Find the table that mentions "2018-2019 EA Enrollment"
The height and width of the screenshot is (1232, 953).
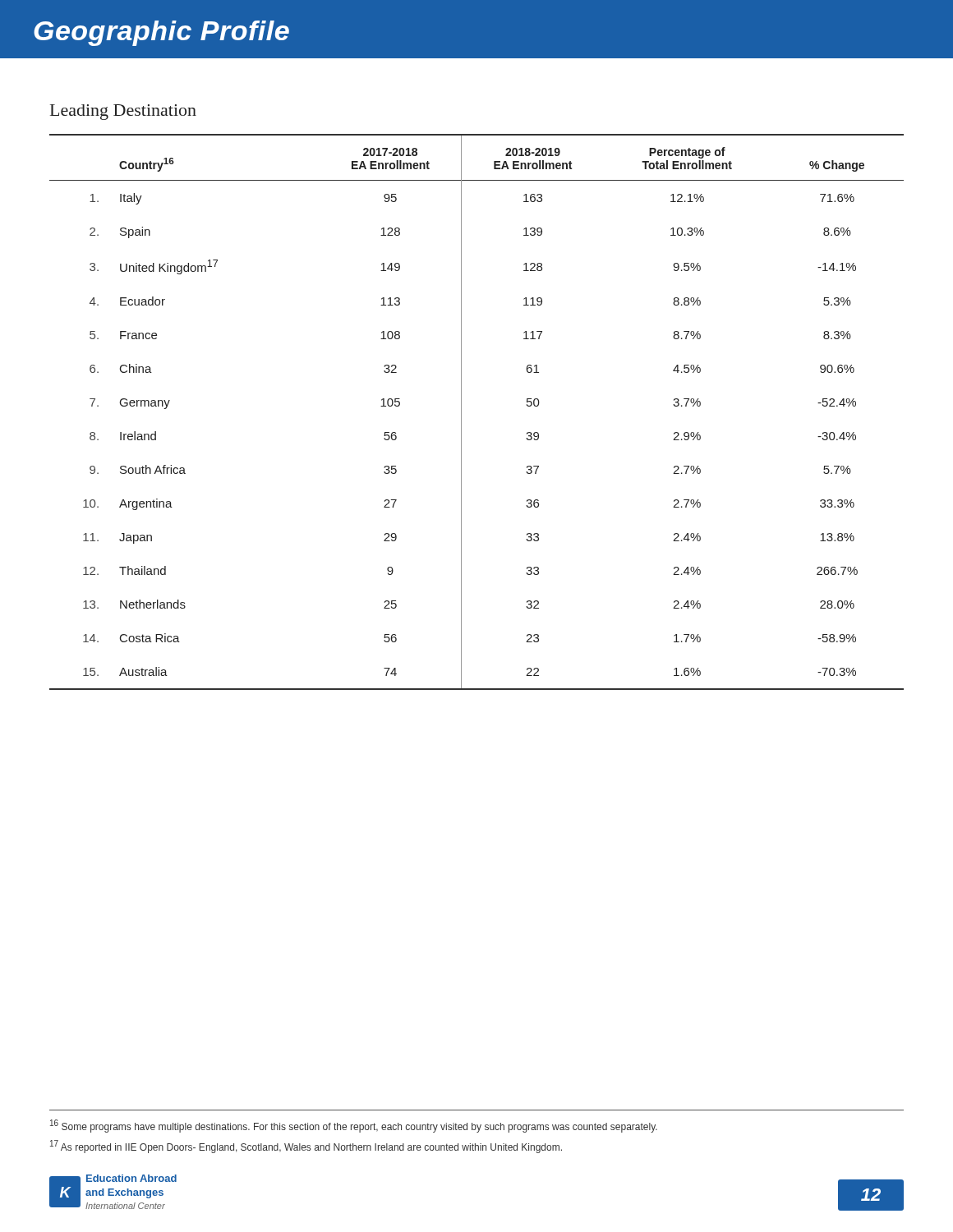(x=476, y=412)
